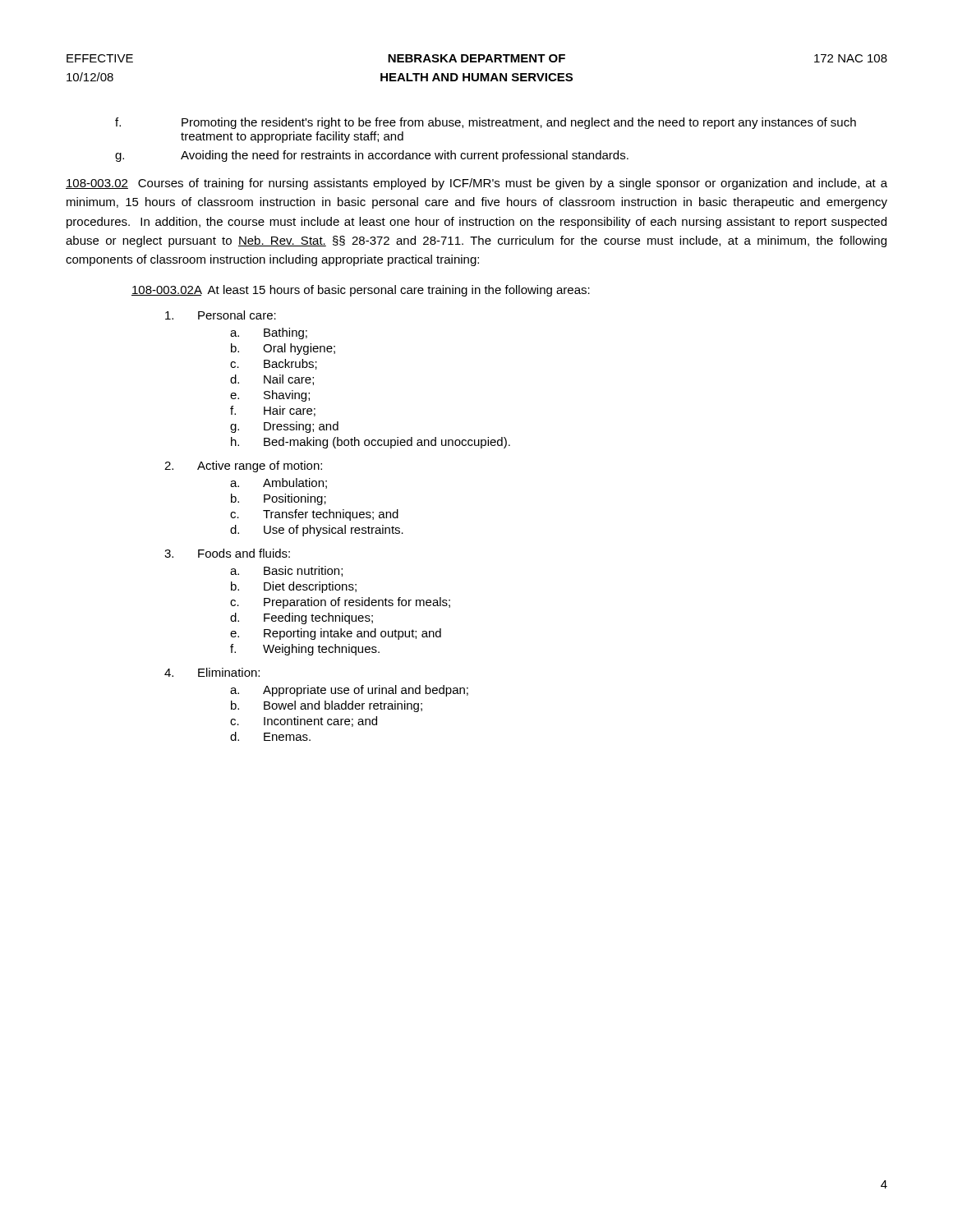Viewport: 953px width, 1232px height.
Task: Locate the list item that says "g. Avoiding the need for restraints"
Action: click(476, 155)
